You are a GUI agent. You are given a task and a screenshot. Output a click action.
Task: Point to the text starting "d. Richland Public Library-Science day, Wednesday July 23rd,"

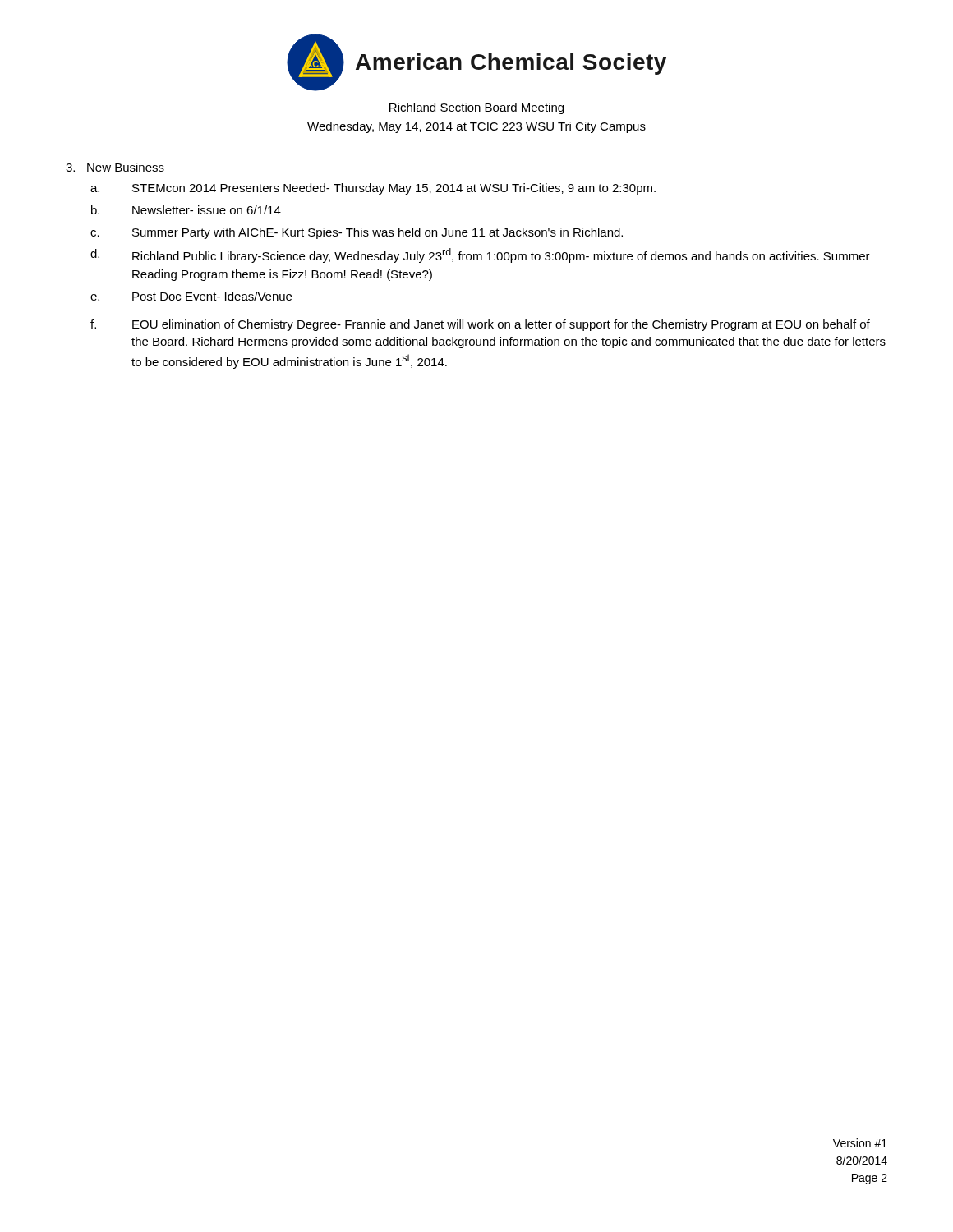coord(476,264)
